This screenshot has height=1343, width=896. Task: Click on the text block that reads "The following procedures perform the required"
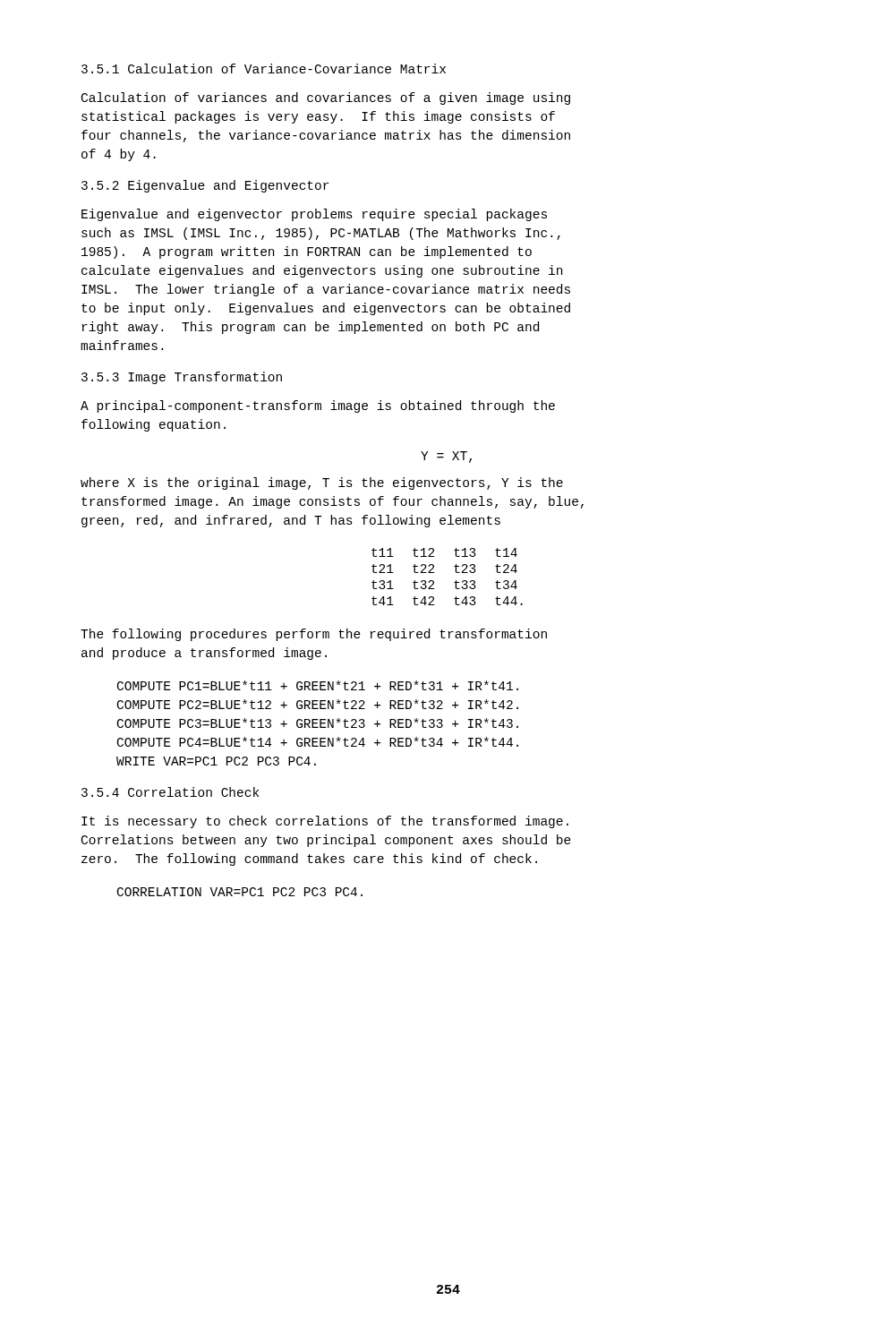pyautogui.click(x=314, y=644)
